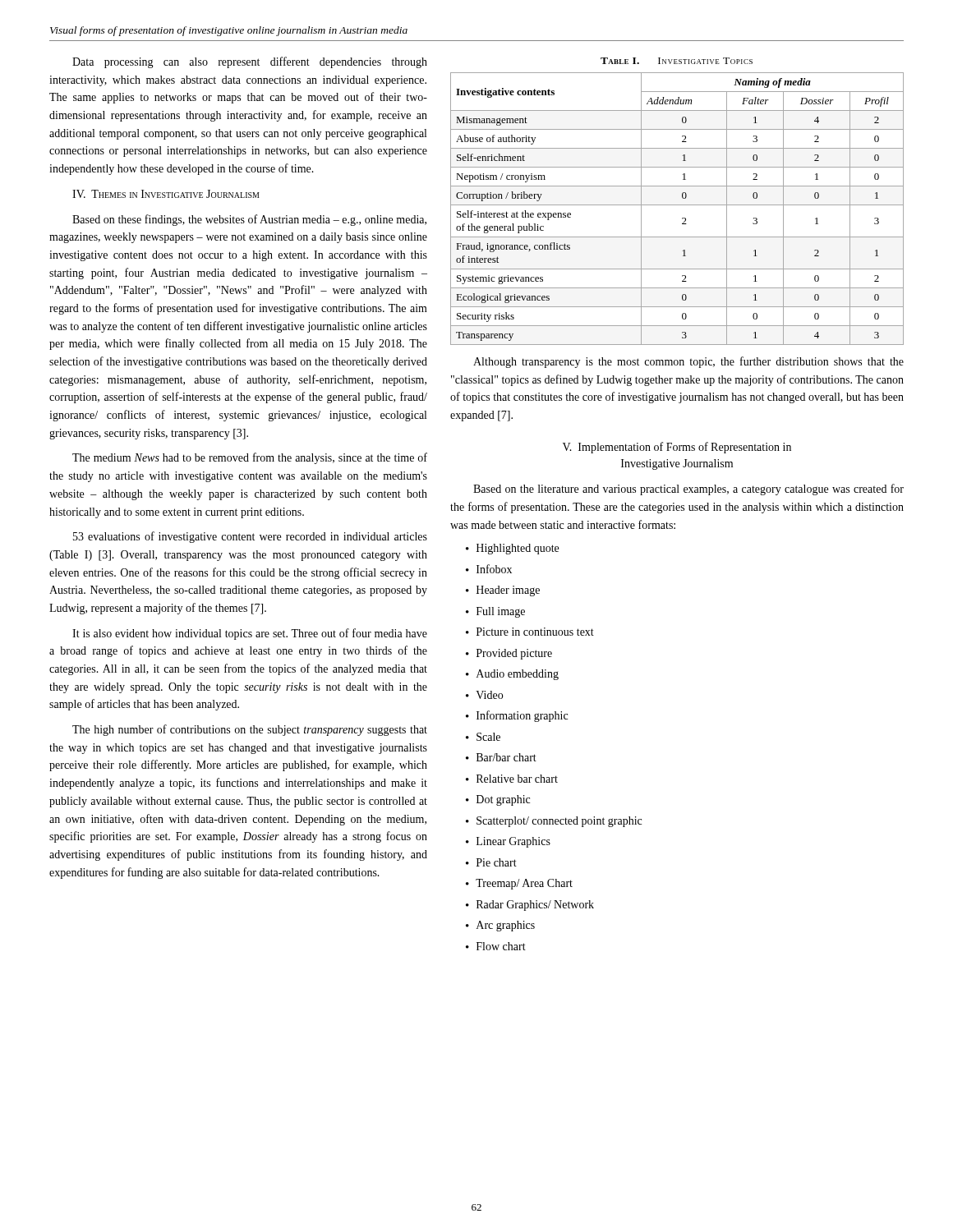
Task: Select the section header that says "IV. Themes in Investigative Journalism"
Action: tap(238, 194)
